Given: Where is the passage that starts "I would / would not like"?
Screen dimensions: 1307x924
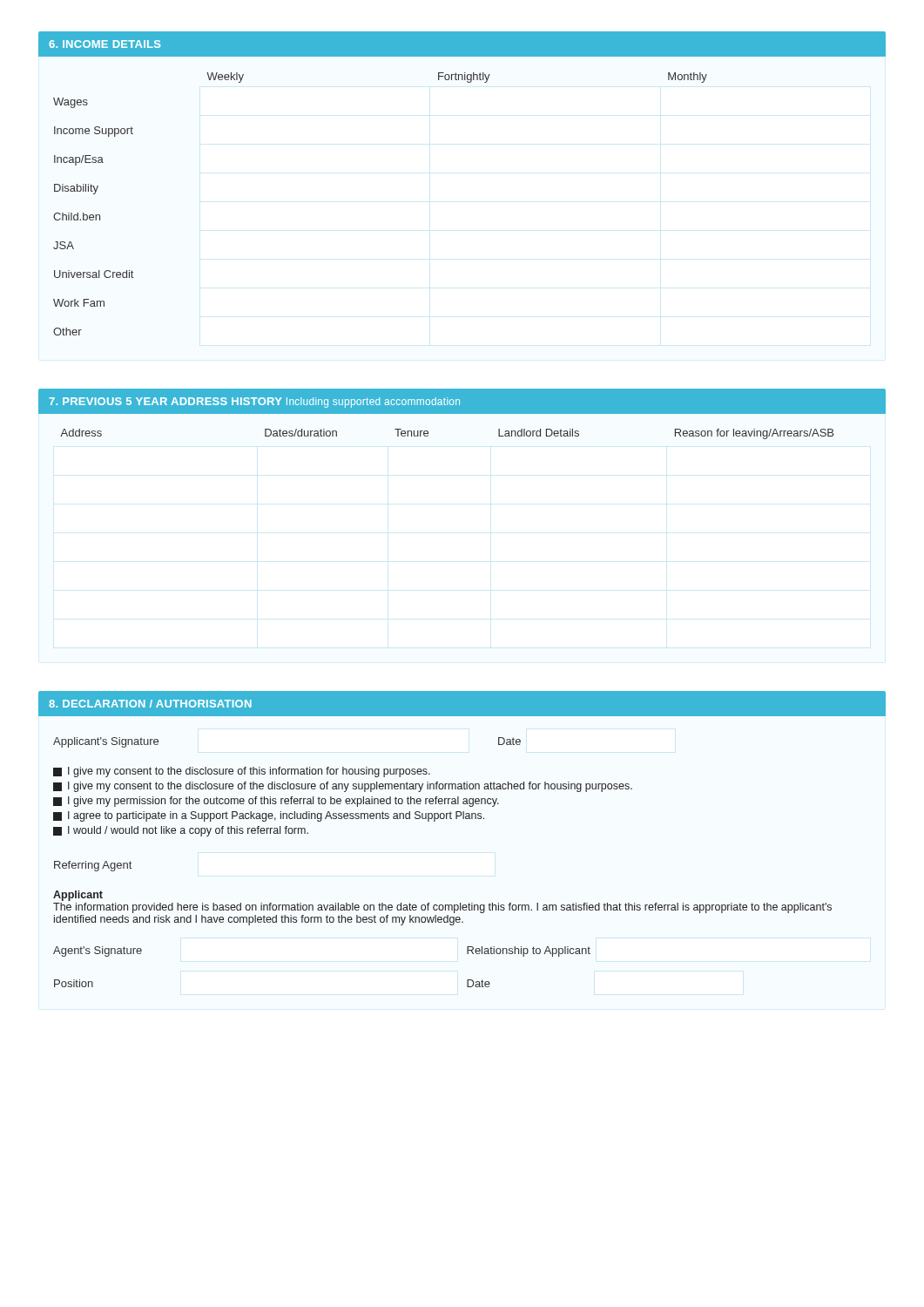Looking at the screenshot, I should 181,830.
